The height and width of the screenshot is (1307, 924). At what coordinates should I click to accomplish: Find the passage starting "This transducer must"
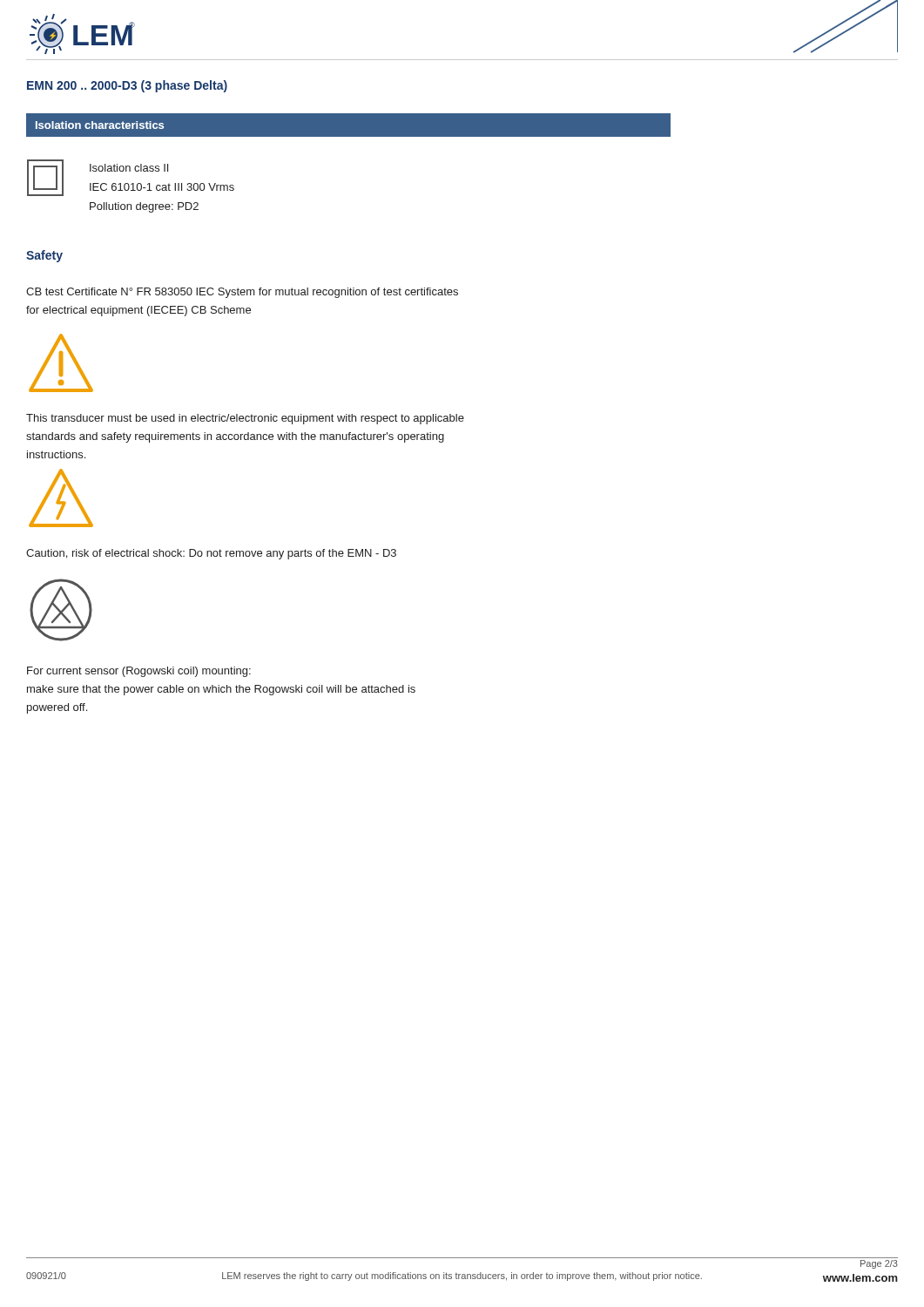click(245, 436)
